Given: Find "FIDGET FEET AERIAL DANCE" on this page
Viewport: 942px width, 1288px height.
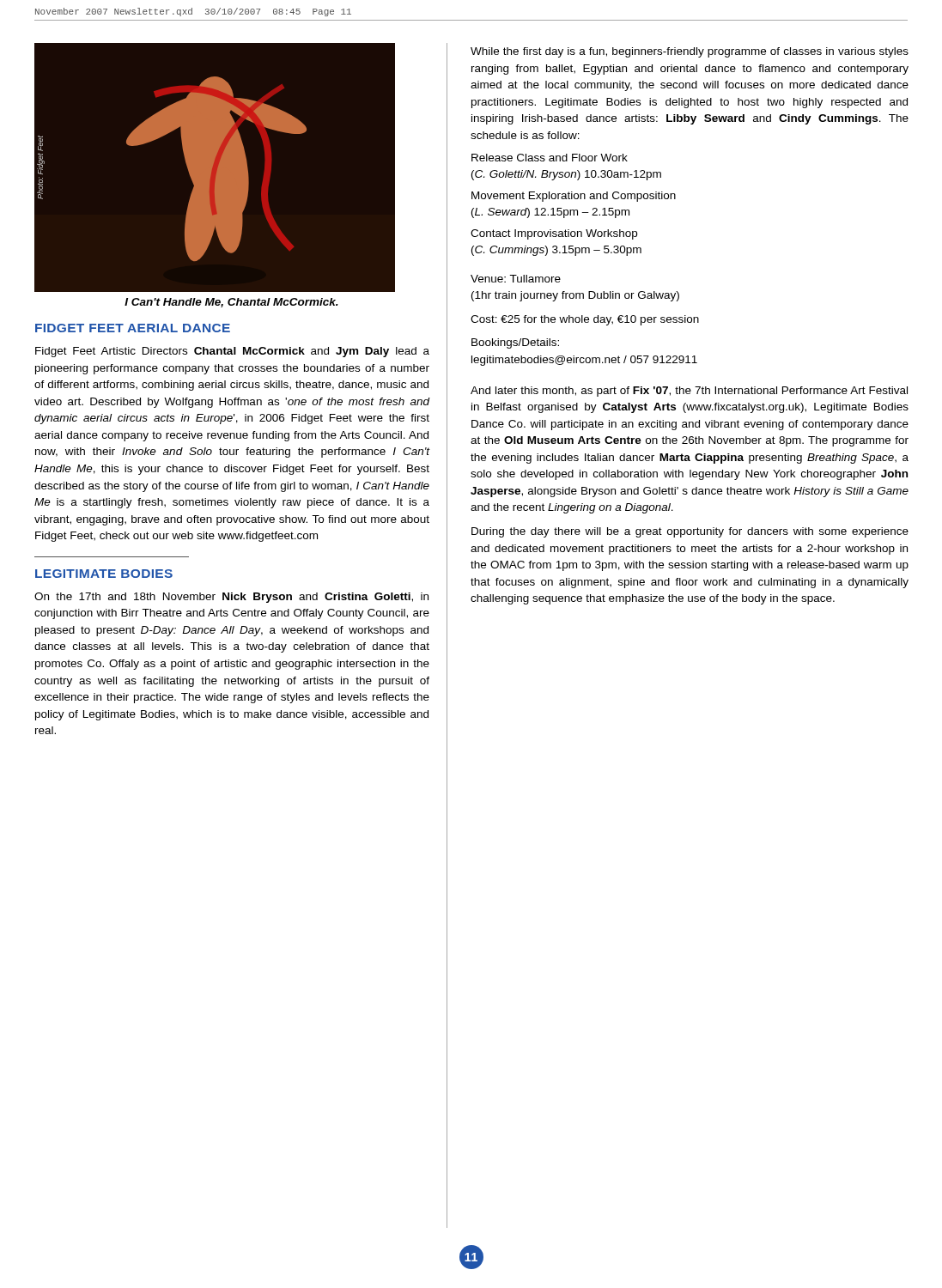Looking at the screenshot, I should 132,328.
